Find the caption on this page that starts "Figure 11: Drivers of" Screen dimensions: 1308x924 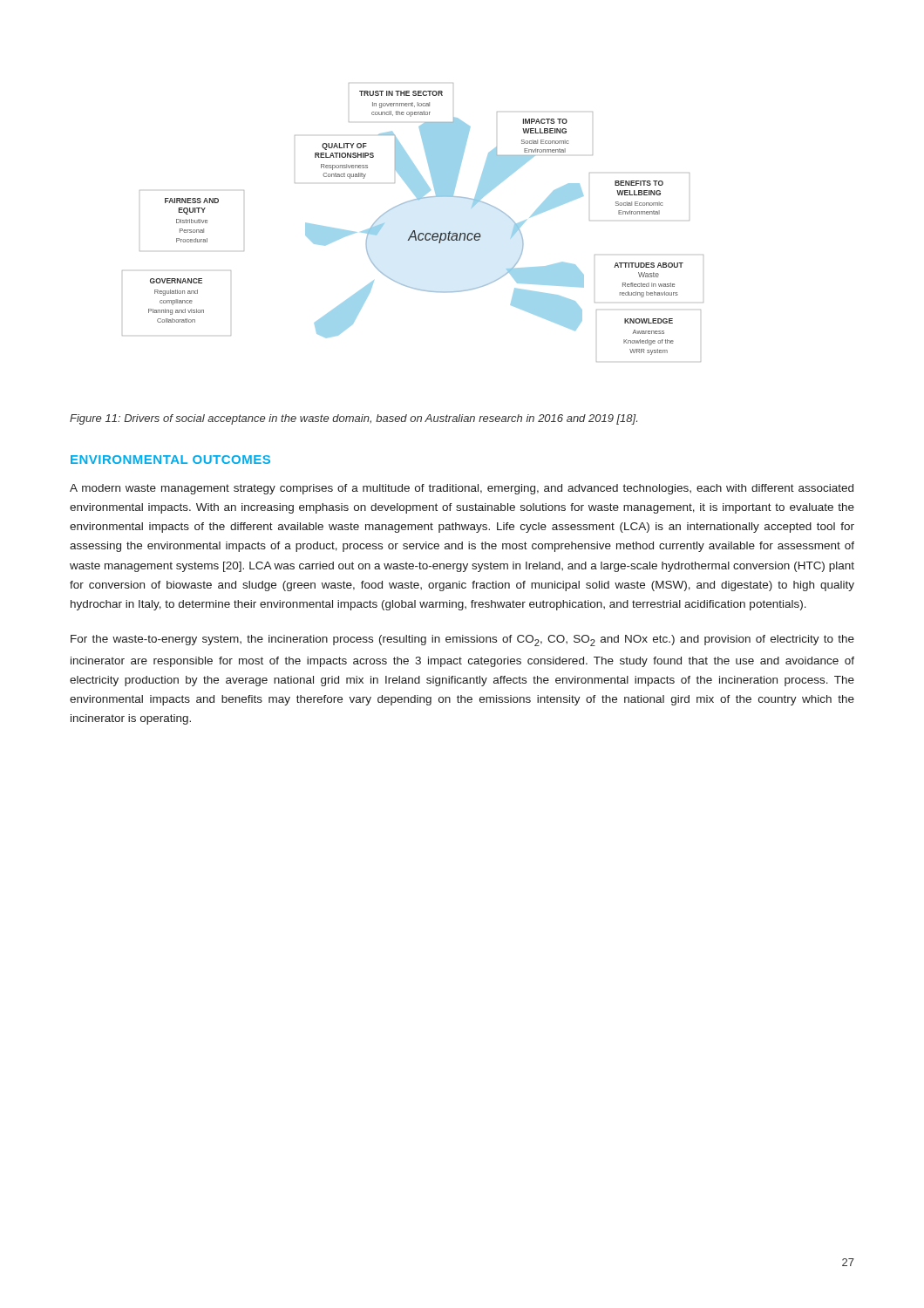coord(354,418)
